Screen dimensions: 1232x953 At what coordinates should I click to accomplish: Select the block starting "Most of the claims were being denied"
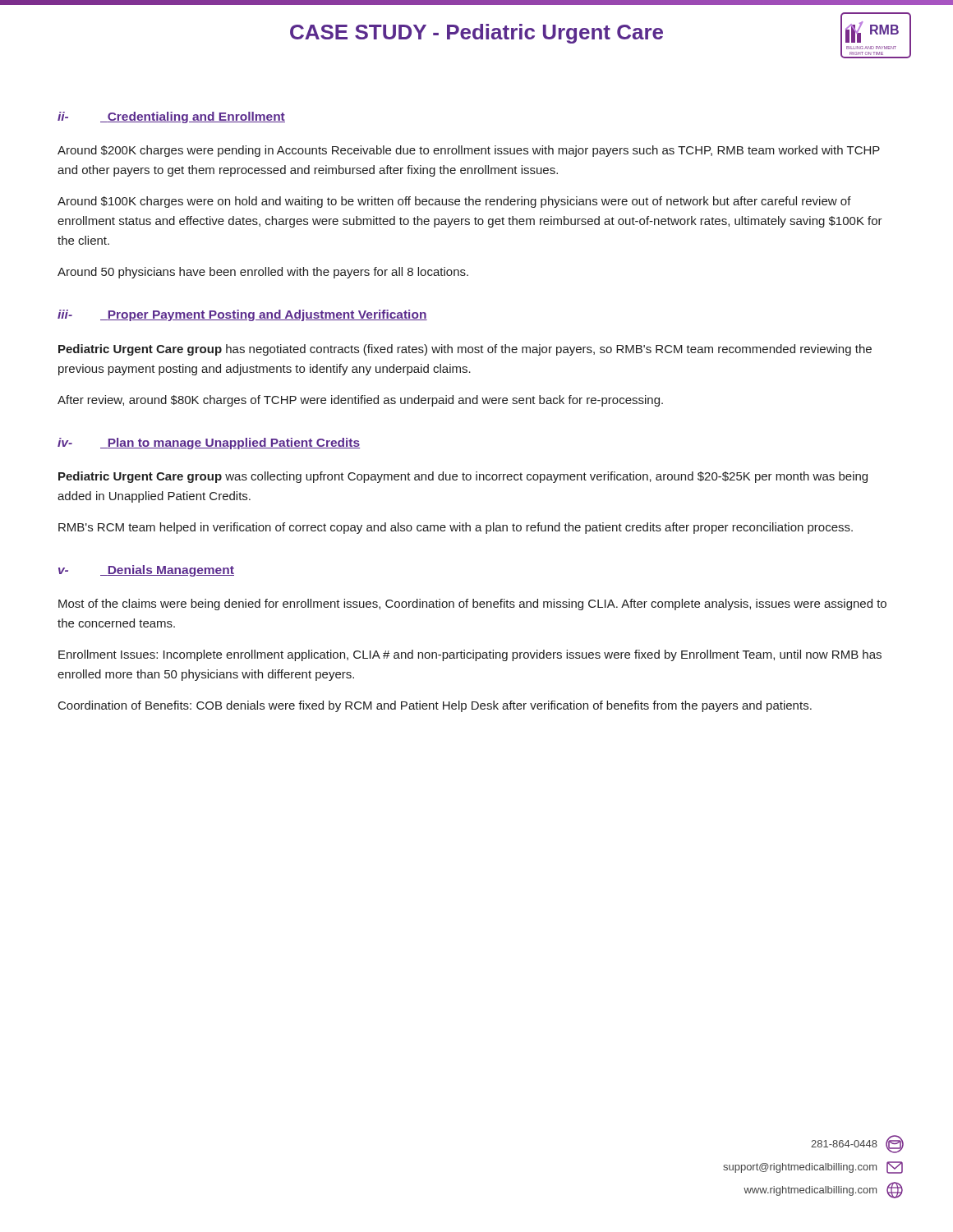[472, 613]
